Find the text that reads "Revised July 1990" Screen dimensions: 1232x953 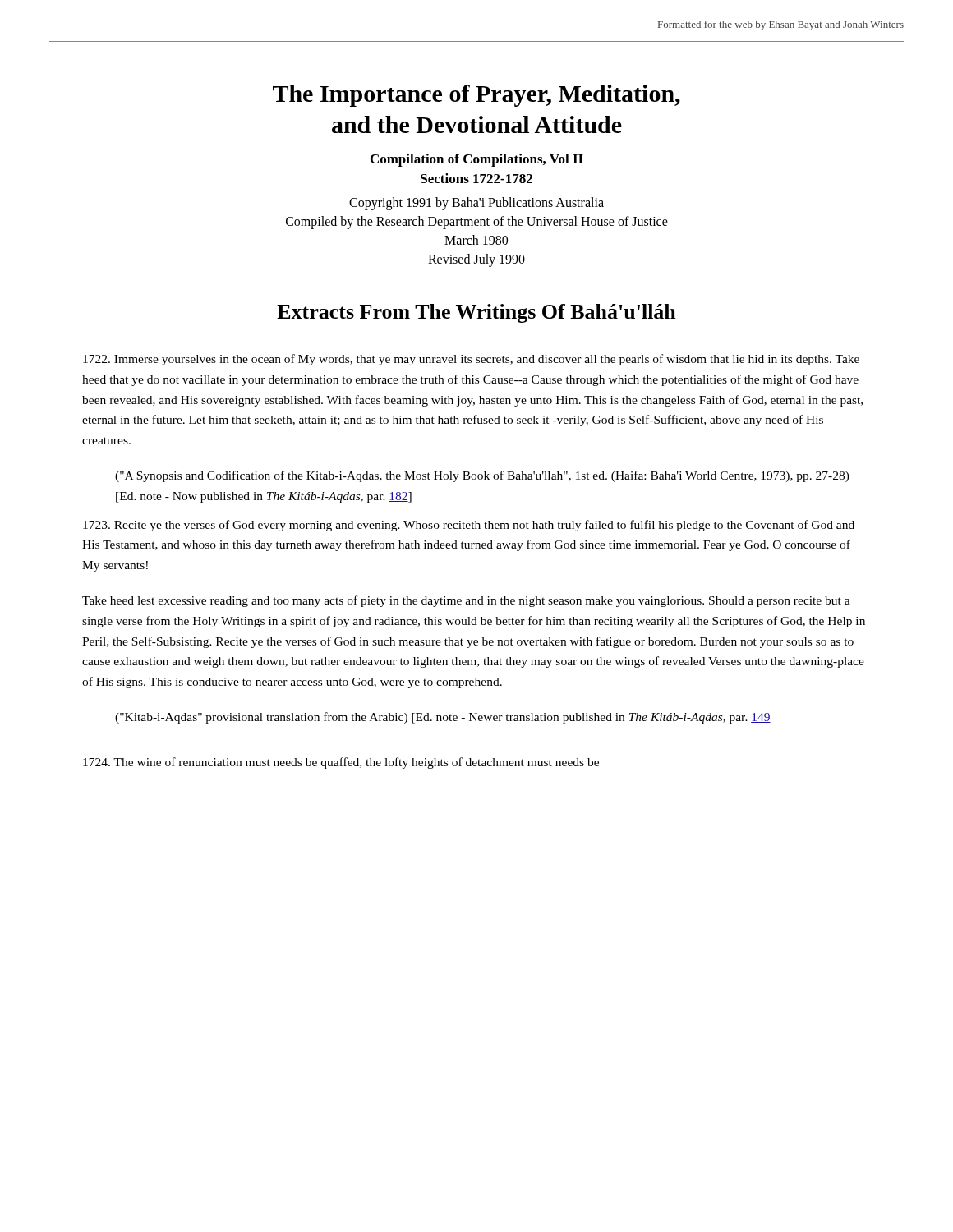coord(476,259)
